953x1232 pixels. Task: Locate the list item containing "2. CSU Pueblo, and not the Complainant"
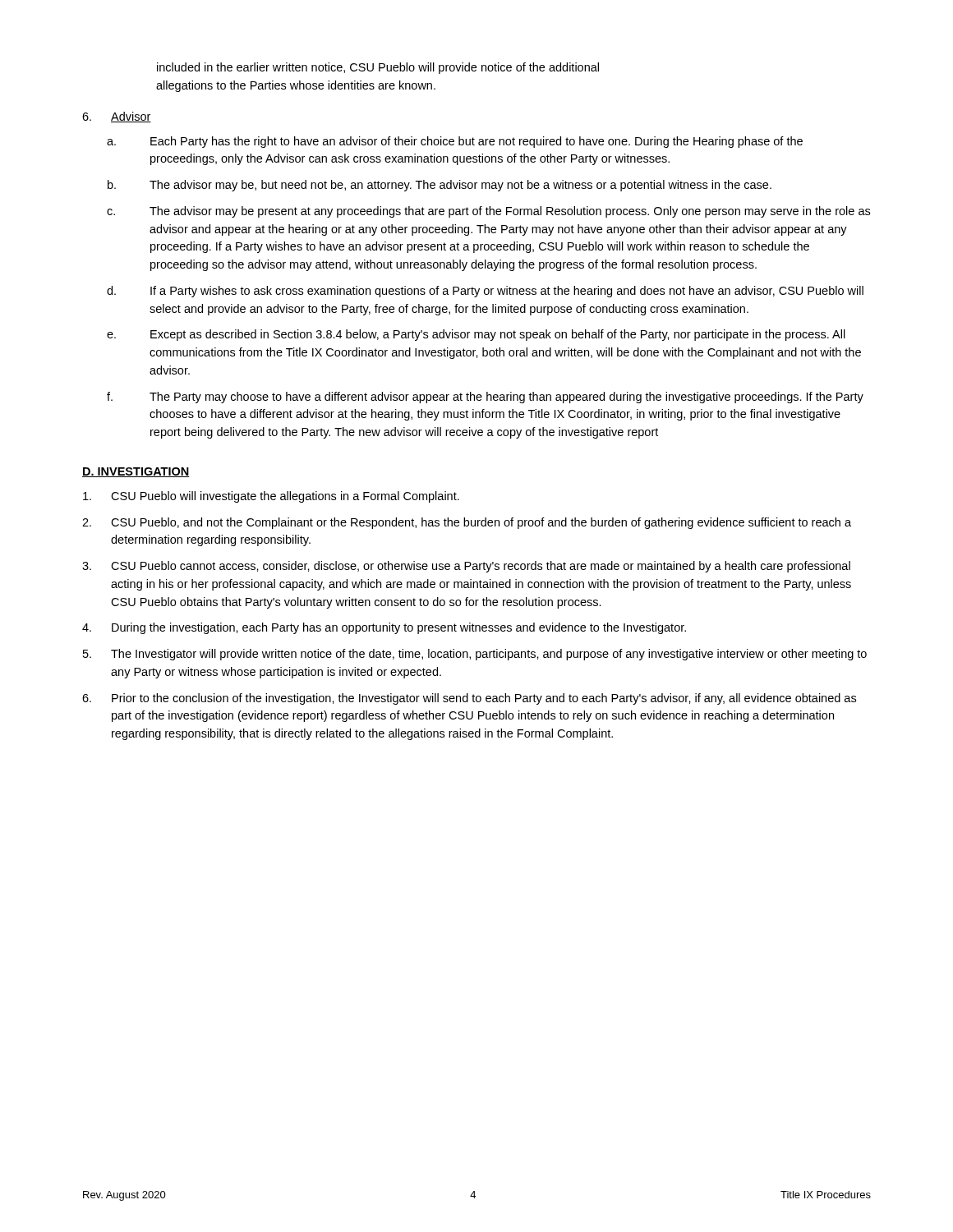(476, 532)
